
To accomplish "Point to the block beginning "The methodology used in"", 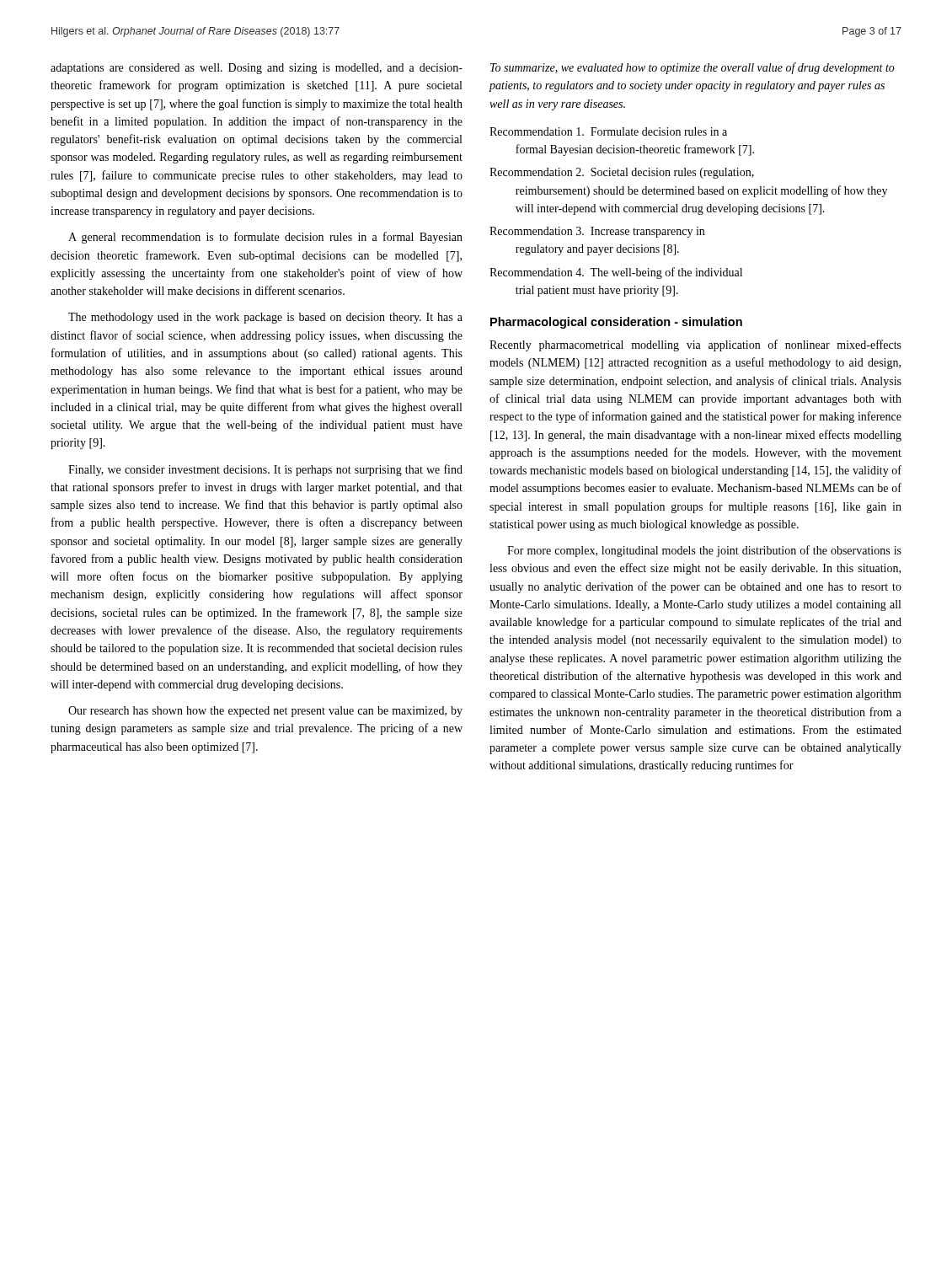I will (257, 380).
